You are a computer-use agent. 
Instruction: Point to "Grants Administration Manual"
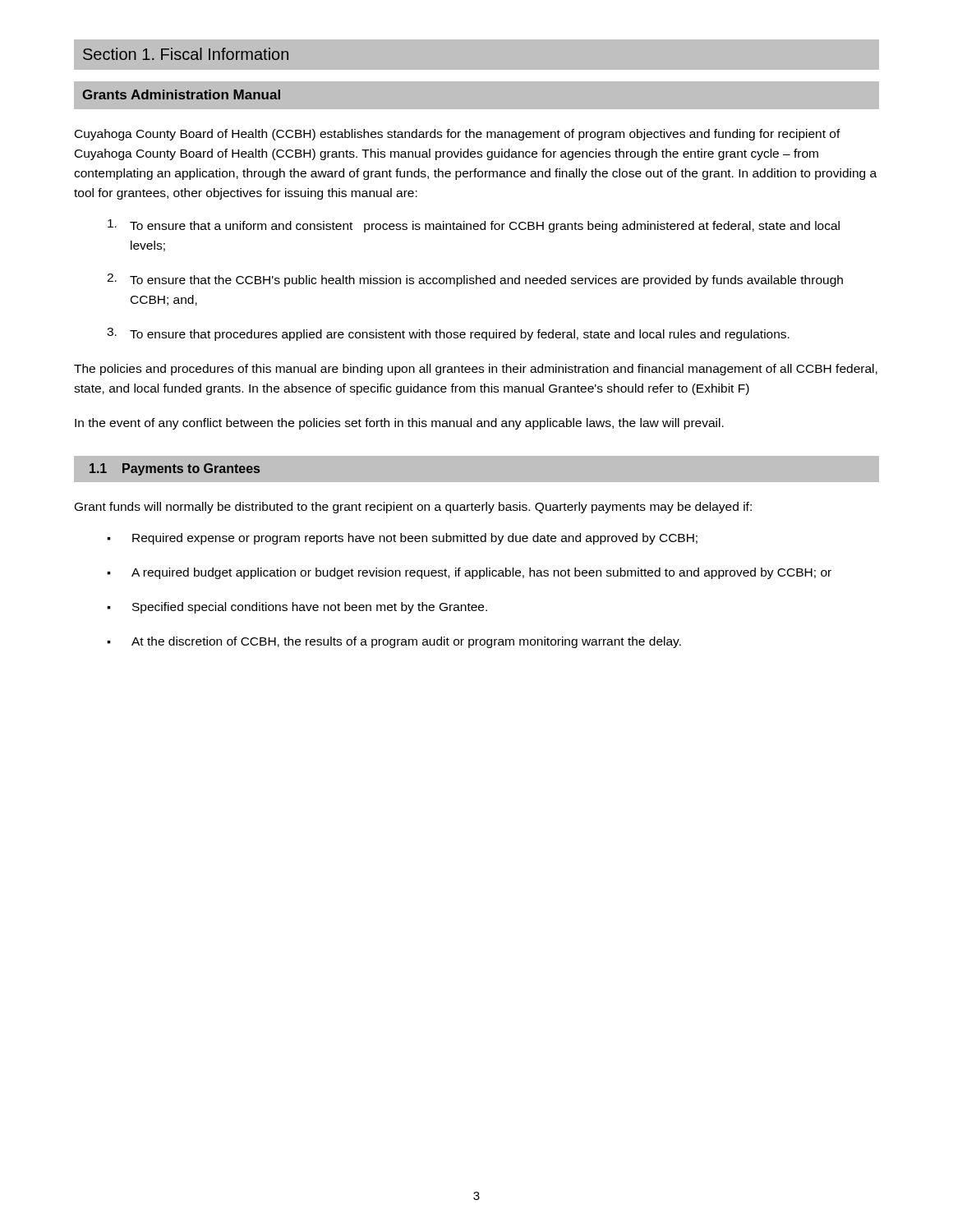[182, 95]
